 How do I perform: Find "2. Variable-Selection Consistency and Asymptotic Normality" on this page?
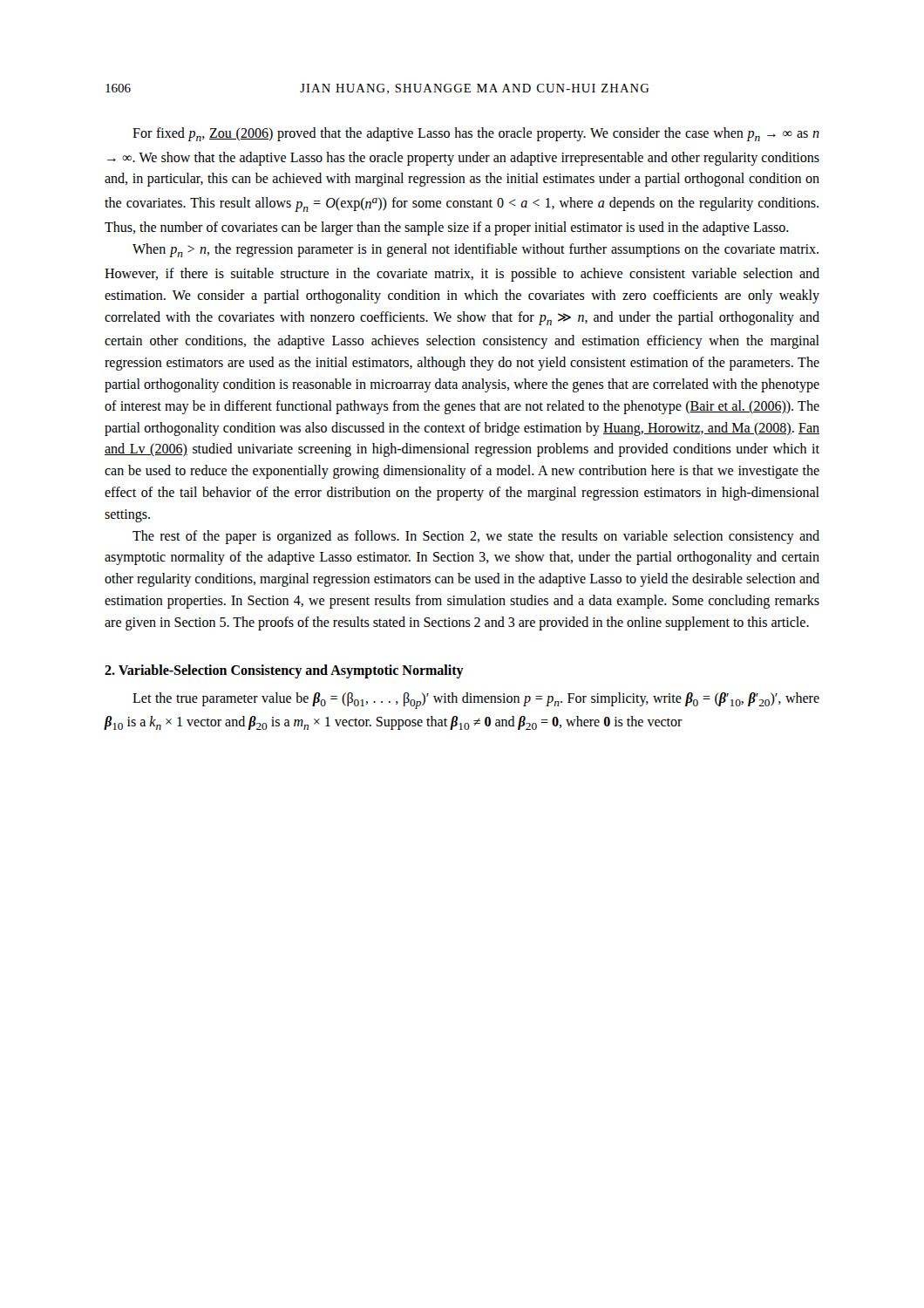point(284,670)
